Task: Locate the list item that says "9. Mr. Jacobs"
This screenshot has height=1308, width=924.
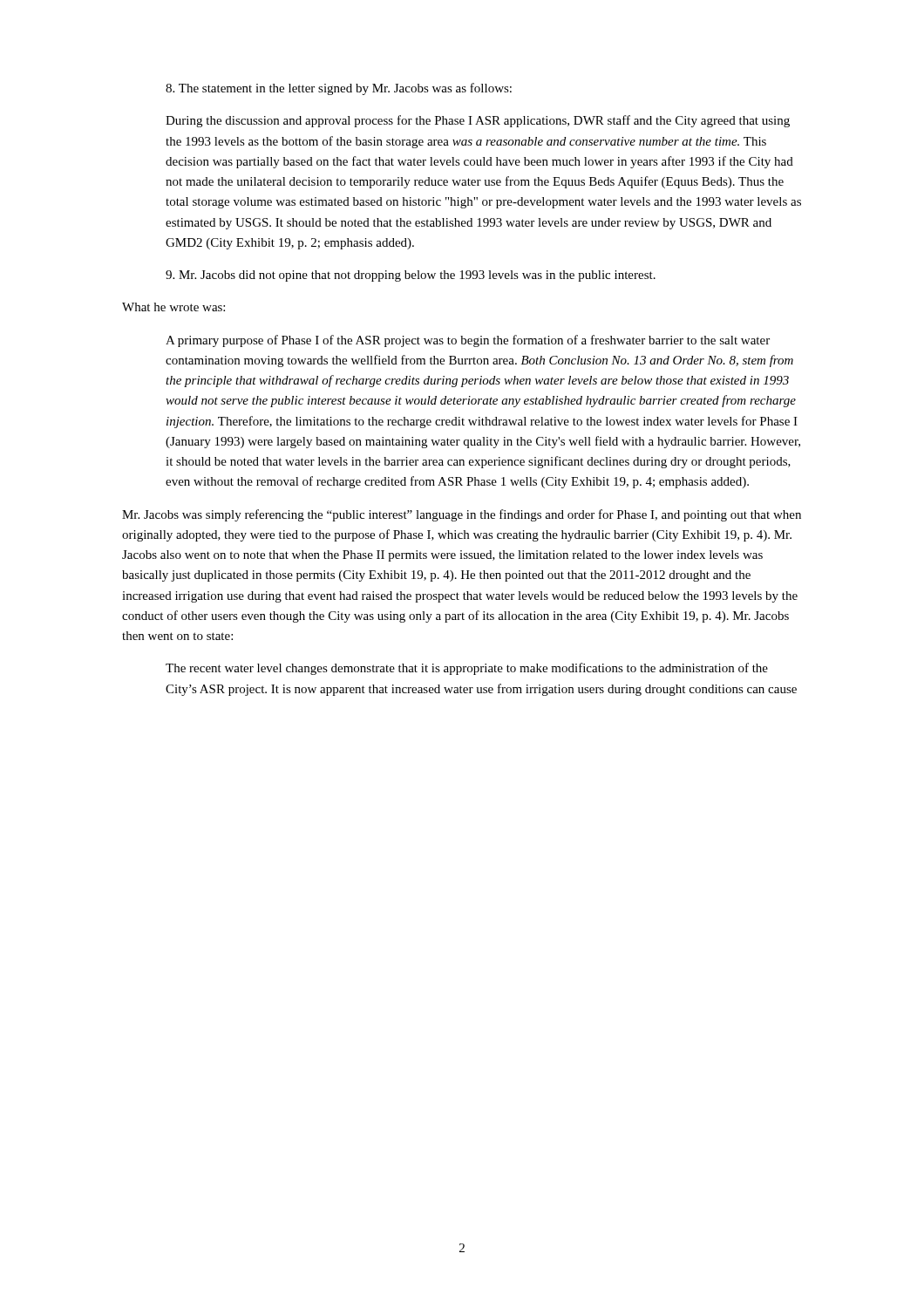Action: pos(411,275)
